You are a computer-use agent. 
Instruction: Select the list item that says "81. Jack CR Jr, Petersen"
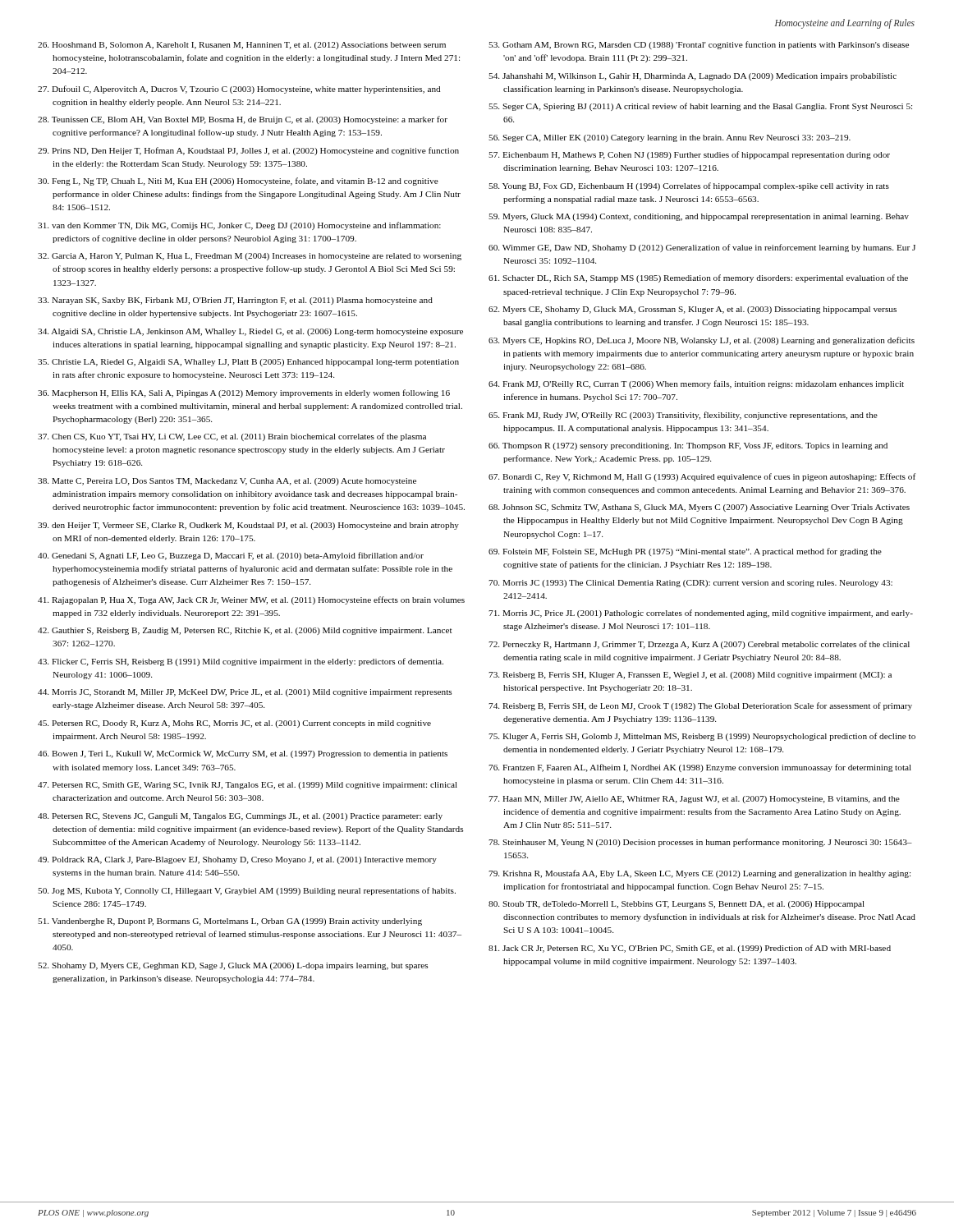(x=690, y=954)
